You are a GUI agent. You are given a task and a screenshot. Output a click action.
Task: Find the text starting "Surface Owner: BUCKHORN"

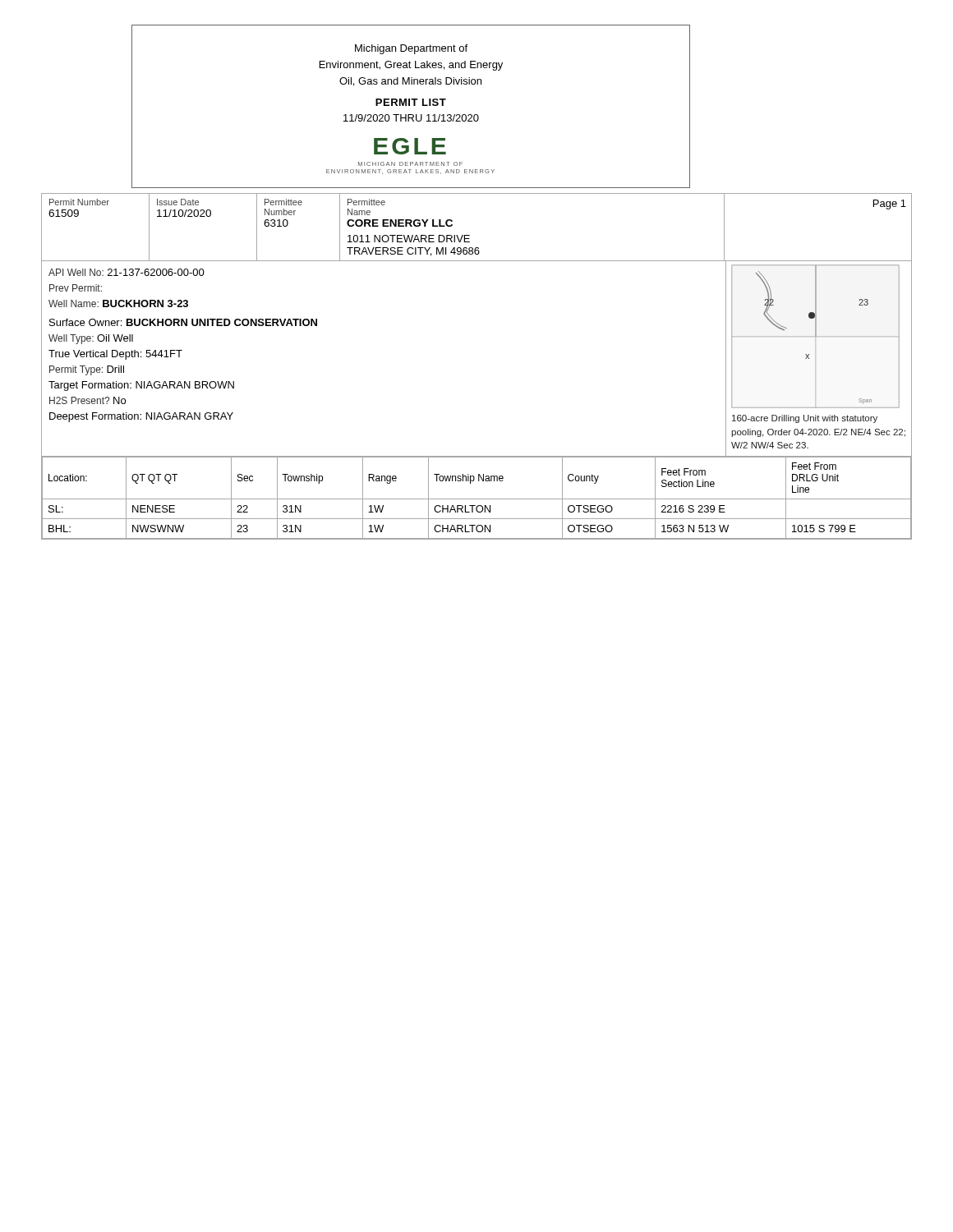(183, 322)
